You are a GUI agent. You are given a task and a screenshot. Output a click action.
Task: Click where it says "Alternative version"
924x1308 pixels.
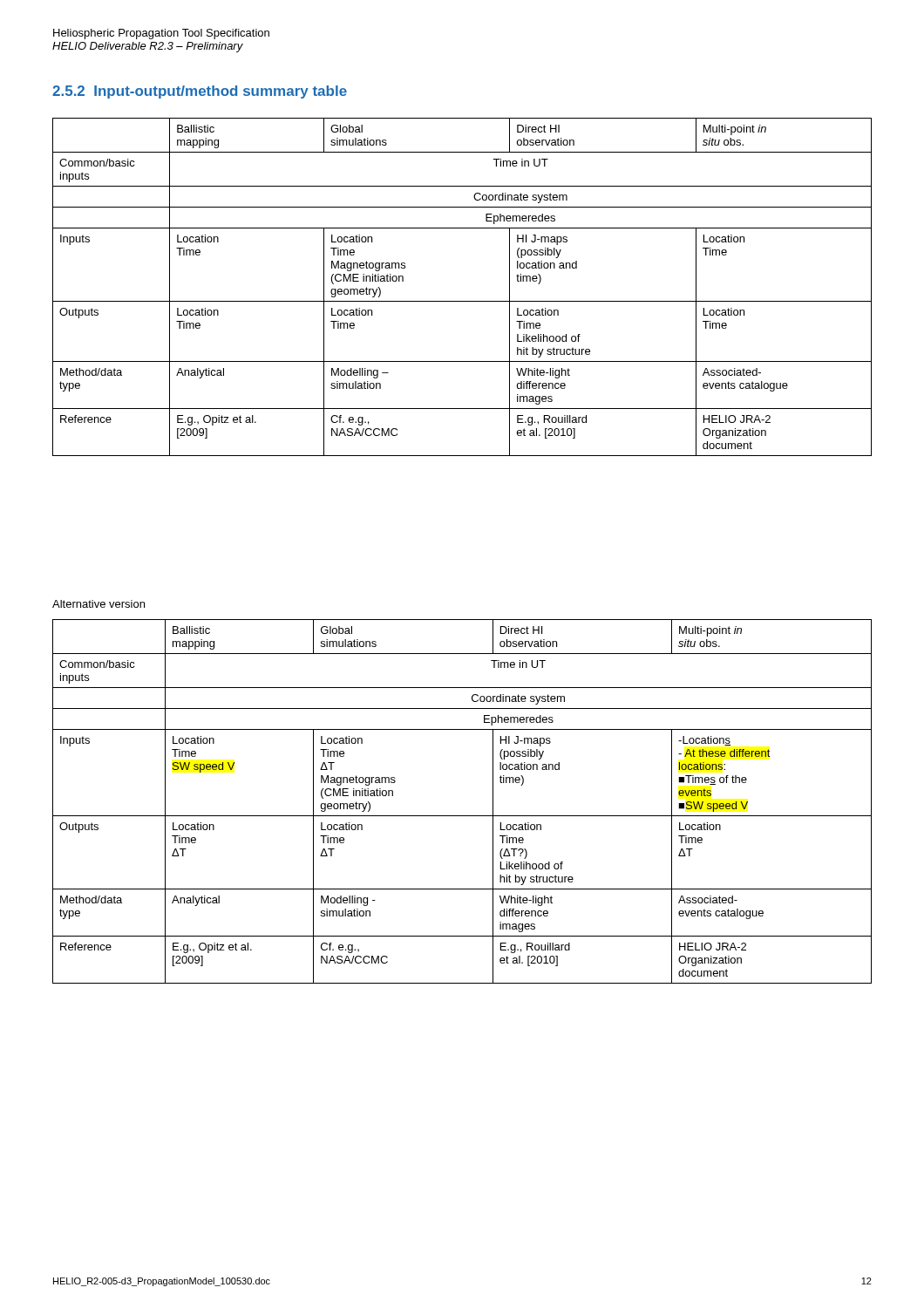tap(99, 604)
